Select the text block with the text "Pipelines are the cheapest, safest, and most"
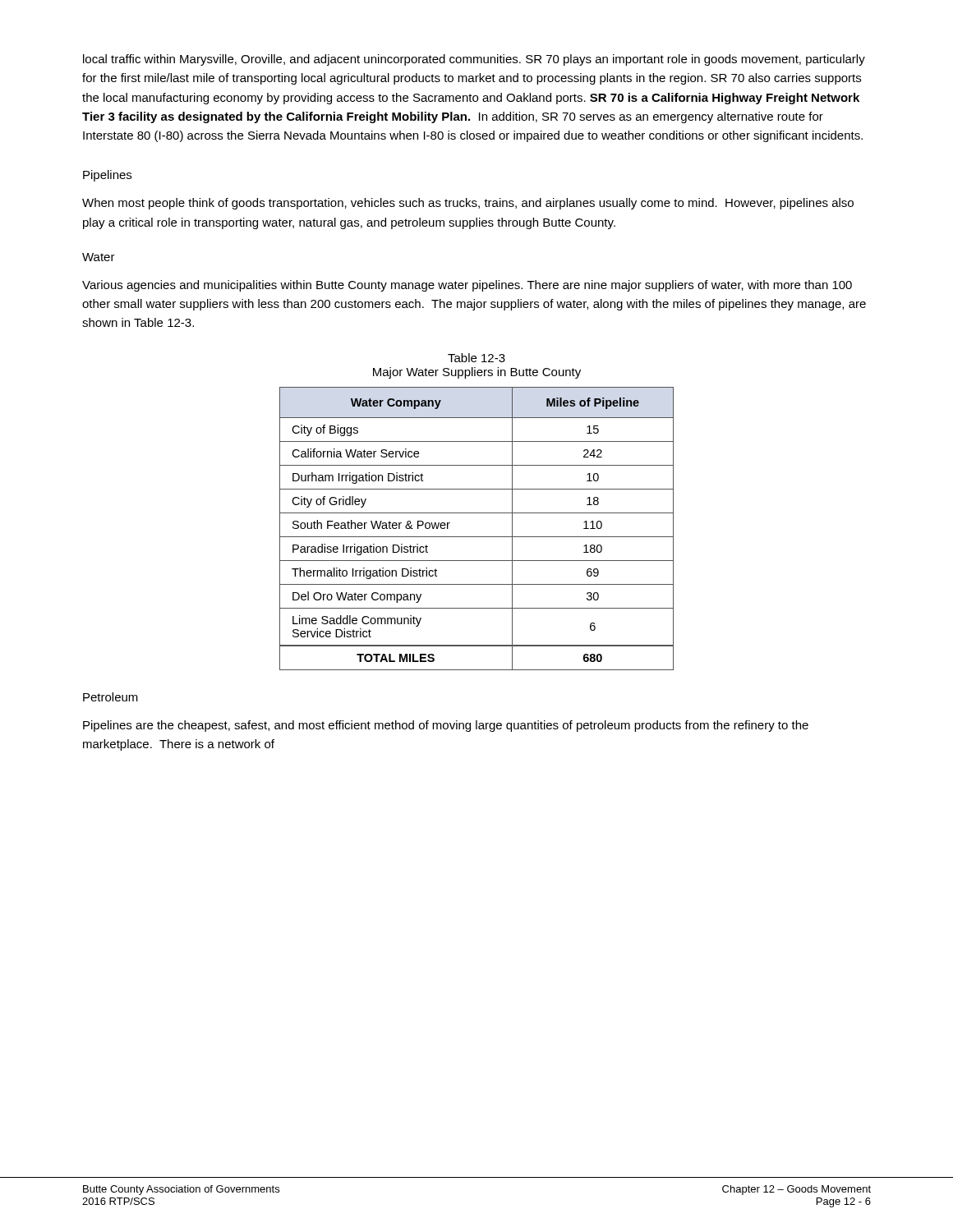The image size is (953, 1232). point(445,734)
